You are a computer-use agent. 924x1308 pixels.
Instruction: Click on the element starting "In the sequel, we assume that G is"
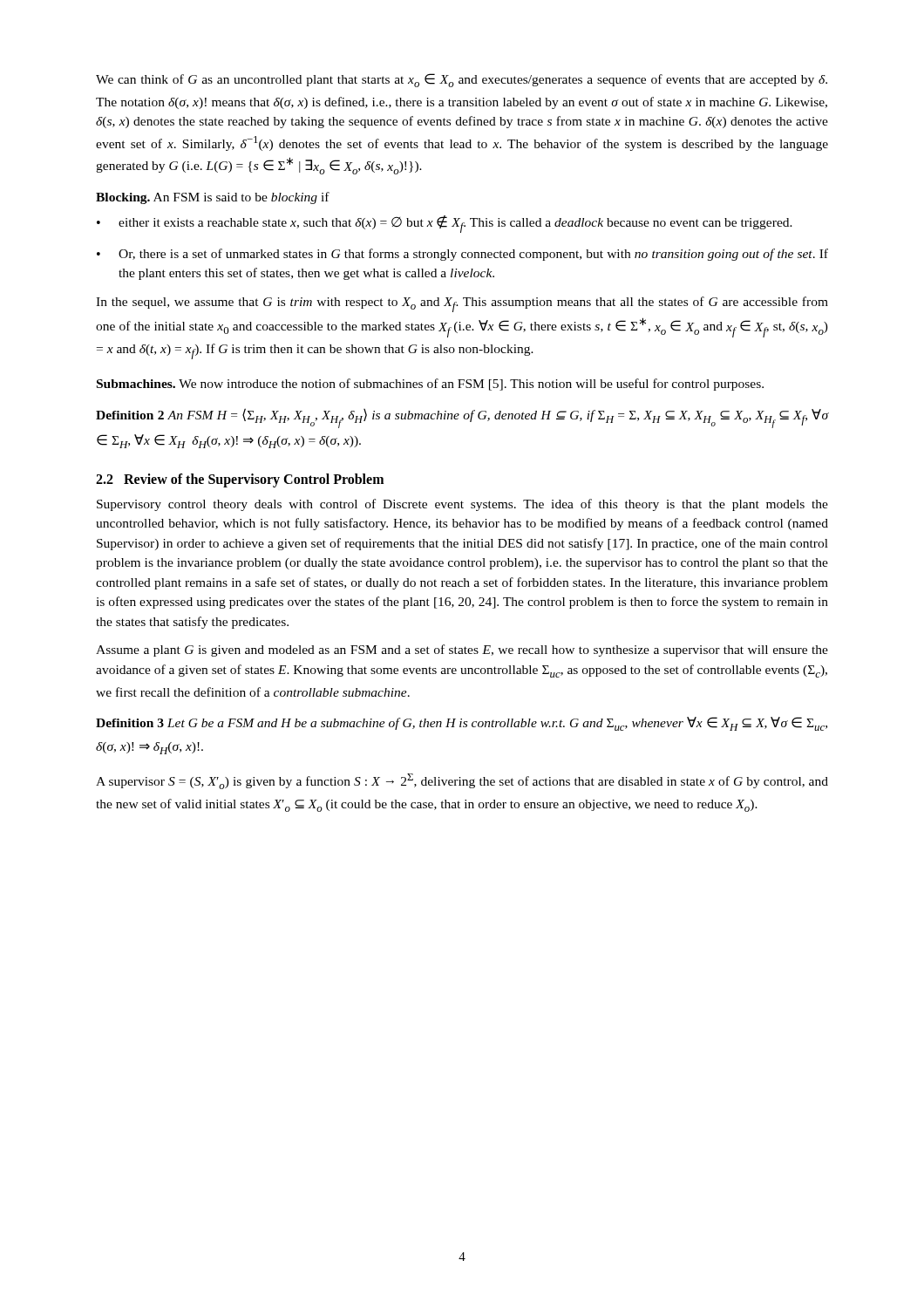point(462,327)
